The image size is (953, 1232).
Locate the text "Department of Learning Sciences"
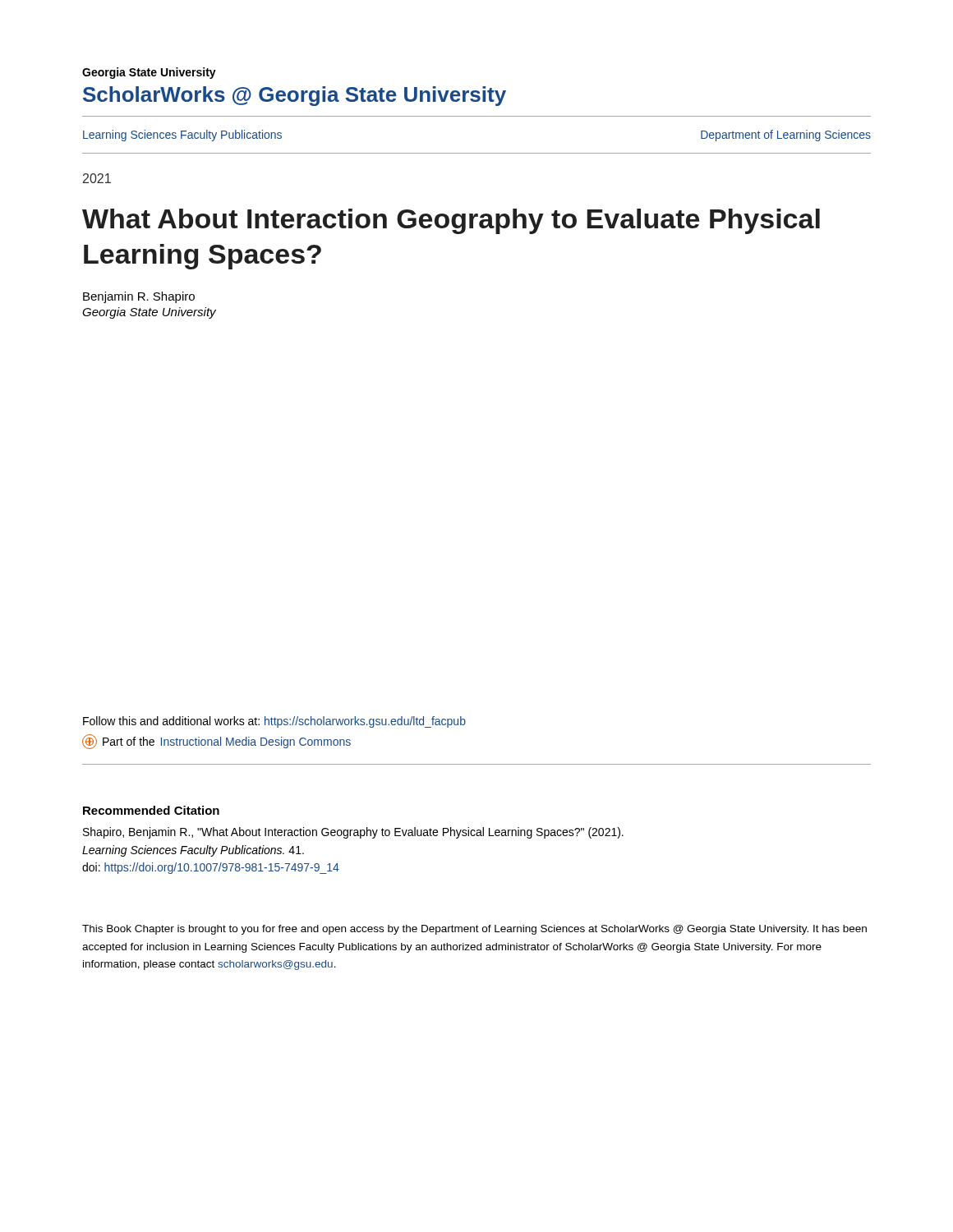pyautogui.click(x=786, y=135)
